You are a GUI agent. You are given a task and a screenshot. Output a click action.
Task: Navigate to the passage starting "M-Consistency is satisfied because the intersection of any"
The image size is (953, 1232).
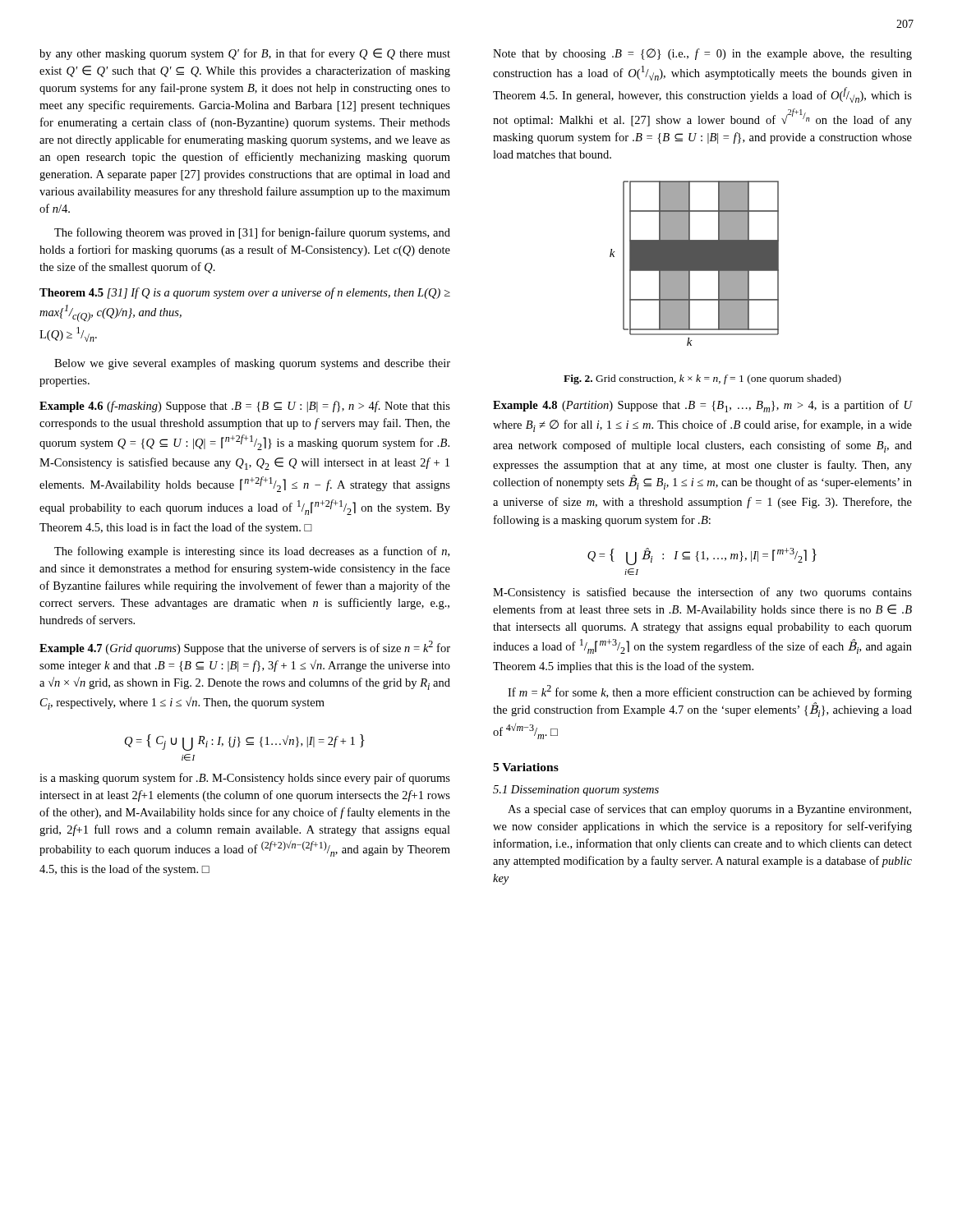coord(702,629)
